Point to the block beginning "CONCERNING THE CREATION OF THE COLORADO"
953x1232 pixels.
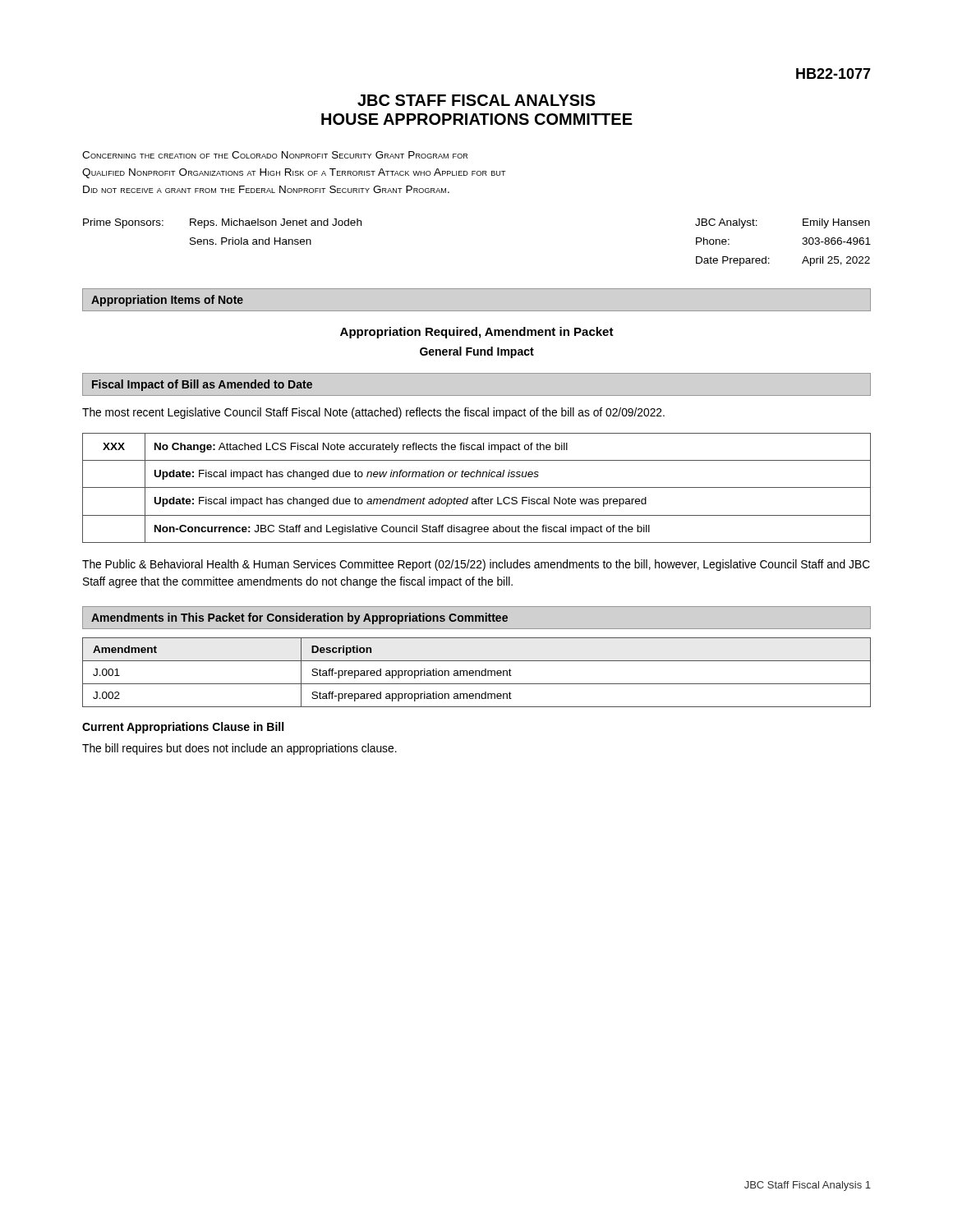coord(294,172)
